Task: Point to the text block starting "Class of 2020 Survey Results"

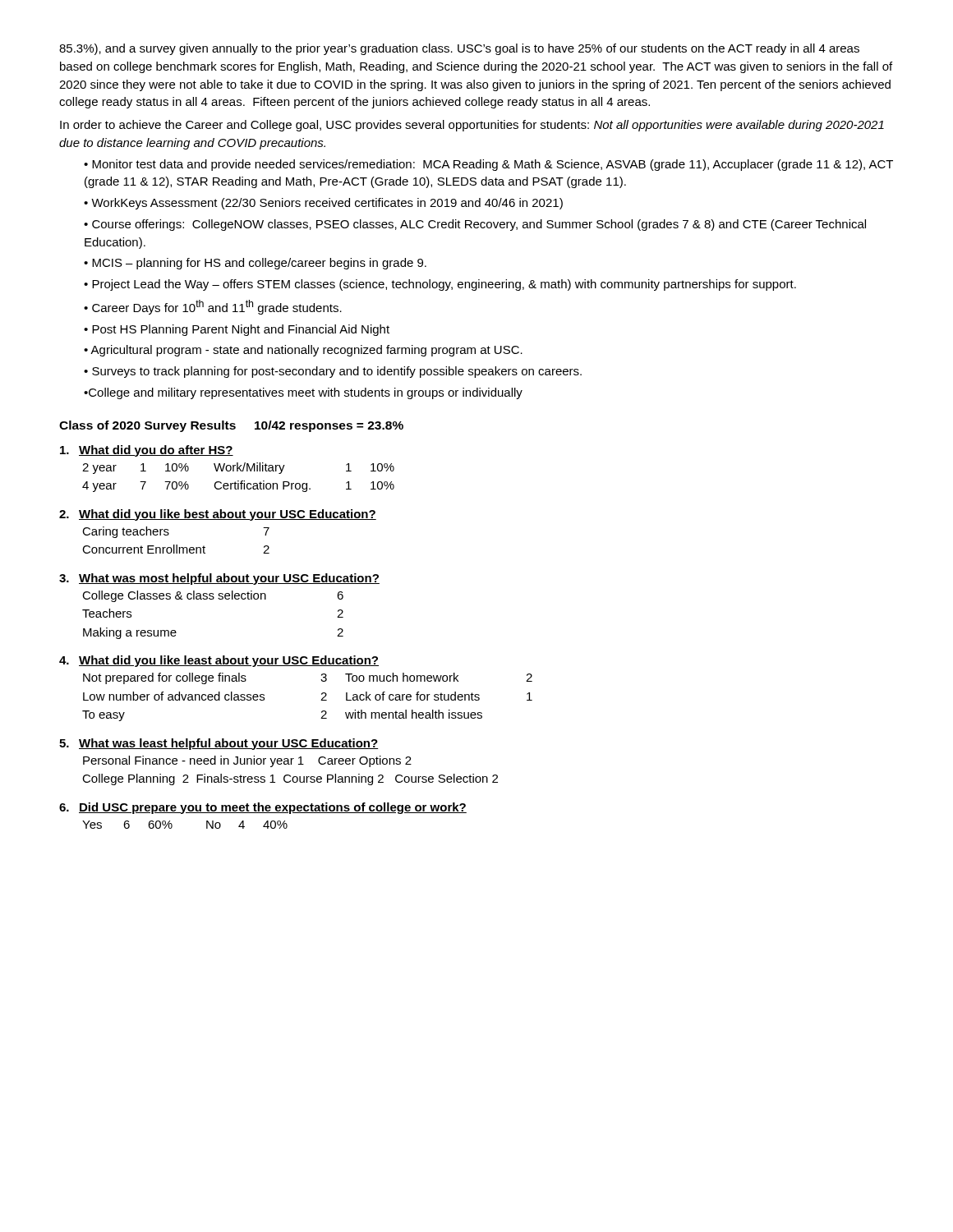Action: (x=231, y=425)
